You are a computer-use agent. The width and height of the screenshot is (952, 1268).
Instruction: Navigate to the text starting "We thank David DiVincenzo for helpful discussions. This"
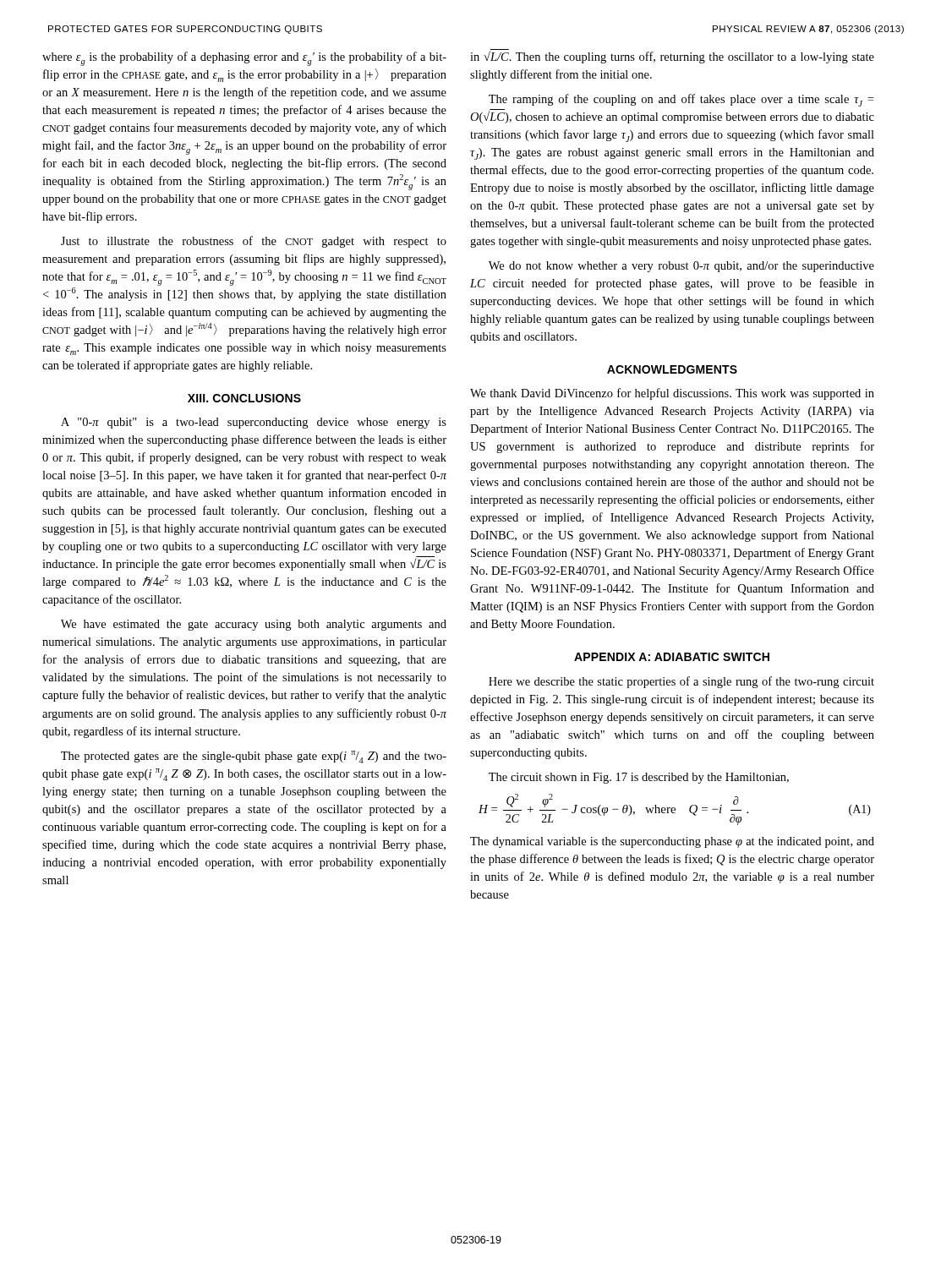(x=672, y=509)
